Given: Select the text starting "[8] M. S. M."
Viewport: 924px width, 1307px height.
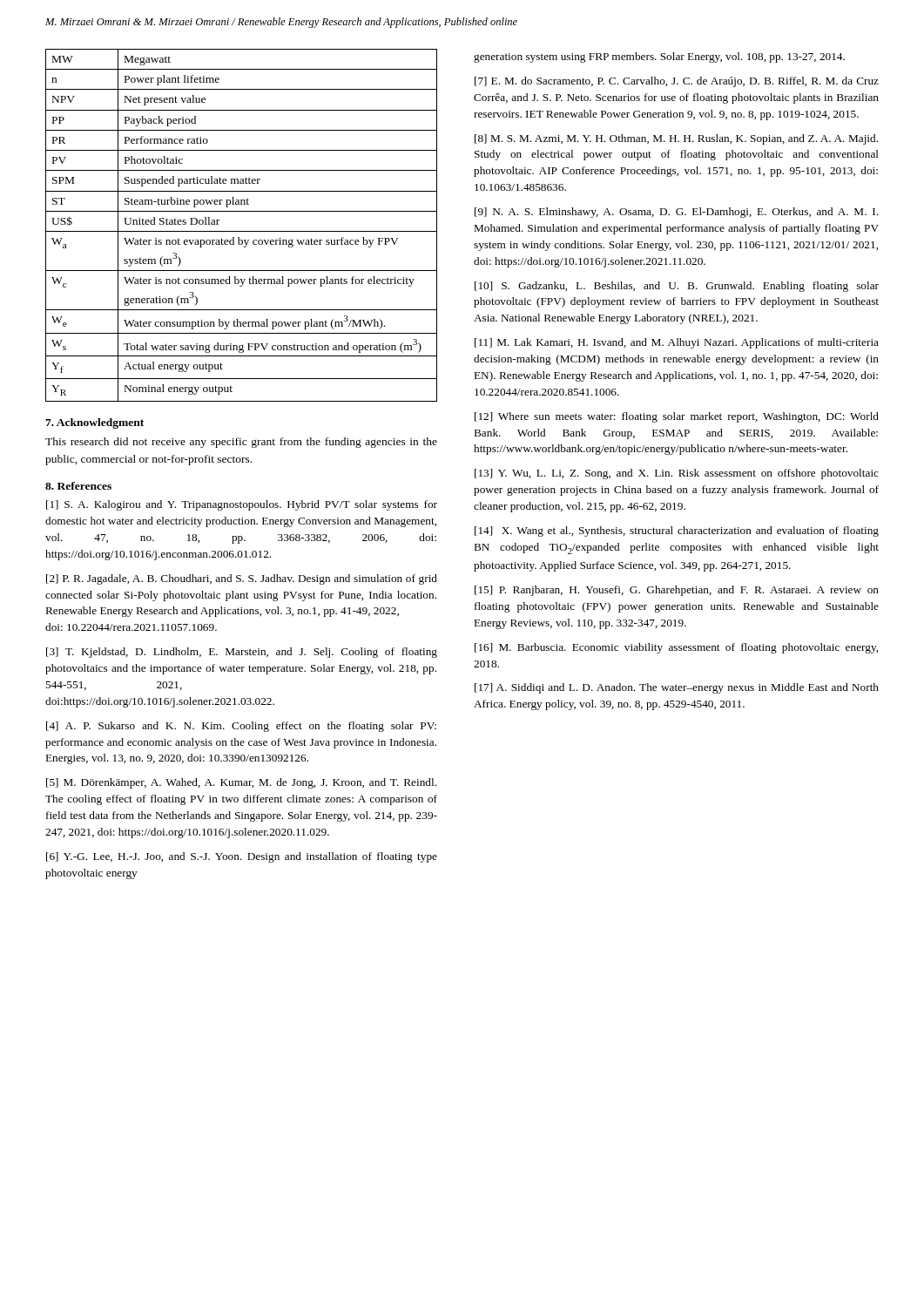Looking at the screenshot, I should [x=676, y=162].
